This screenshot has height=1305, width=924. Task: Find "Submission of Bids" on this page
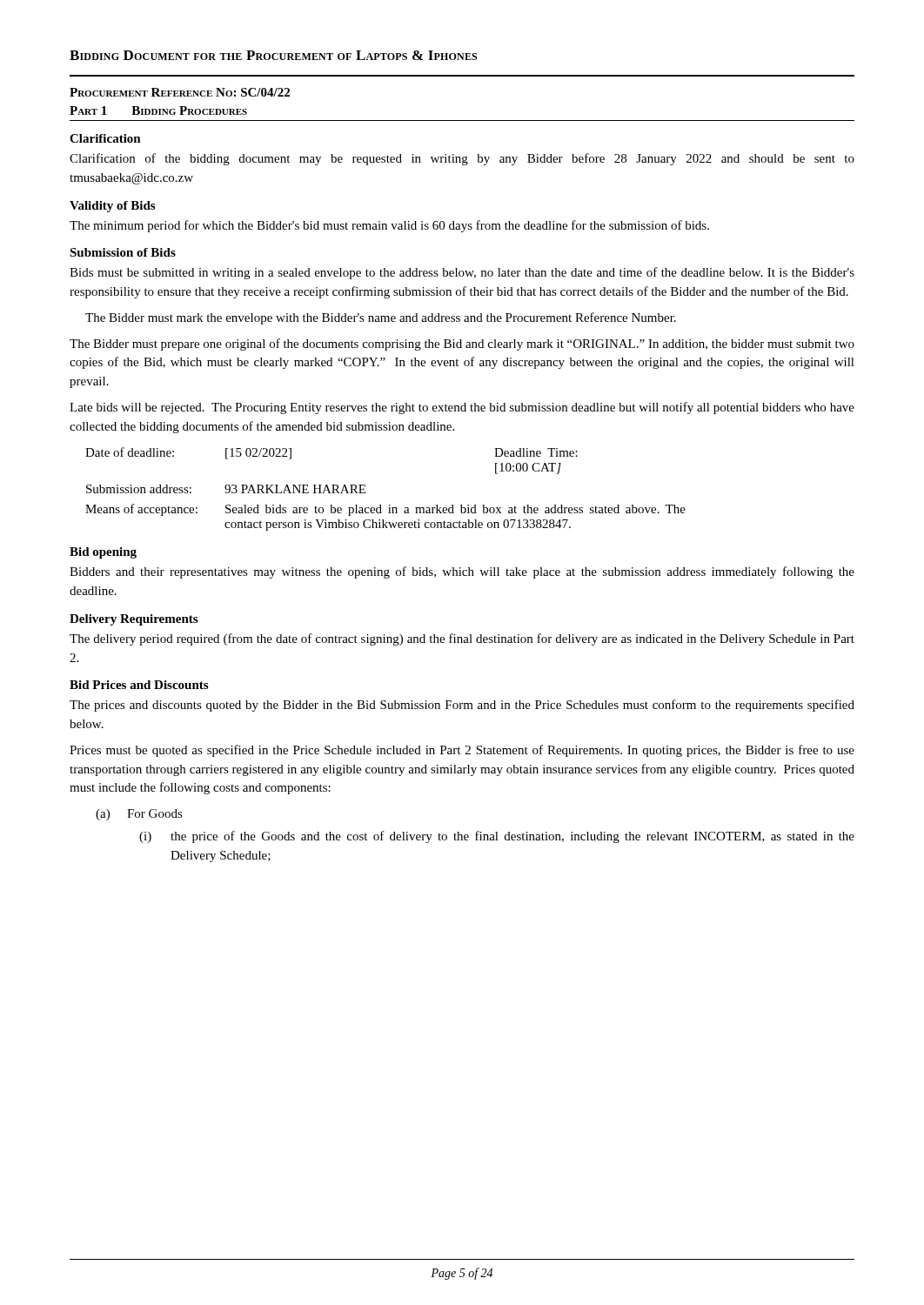click(123, 253)
